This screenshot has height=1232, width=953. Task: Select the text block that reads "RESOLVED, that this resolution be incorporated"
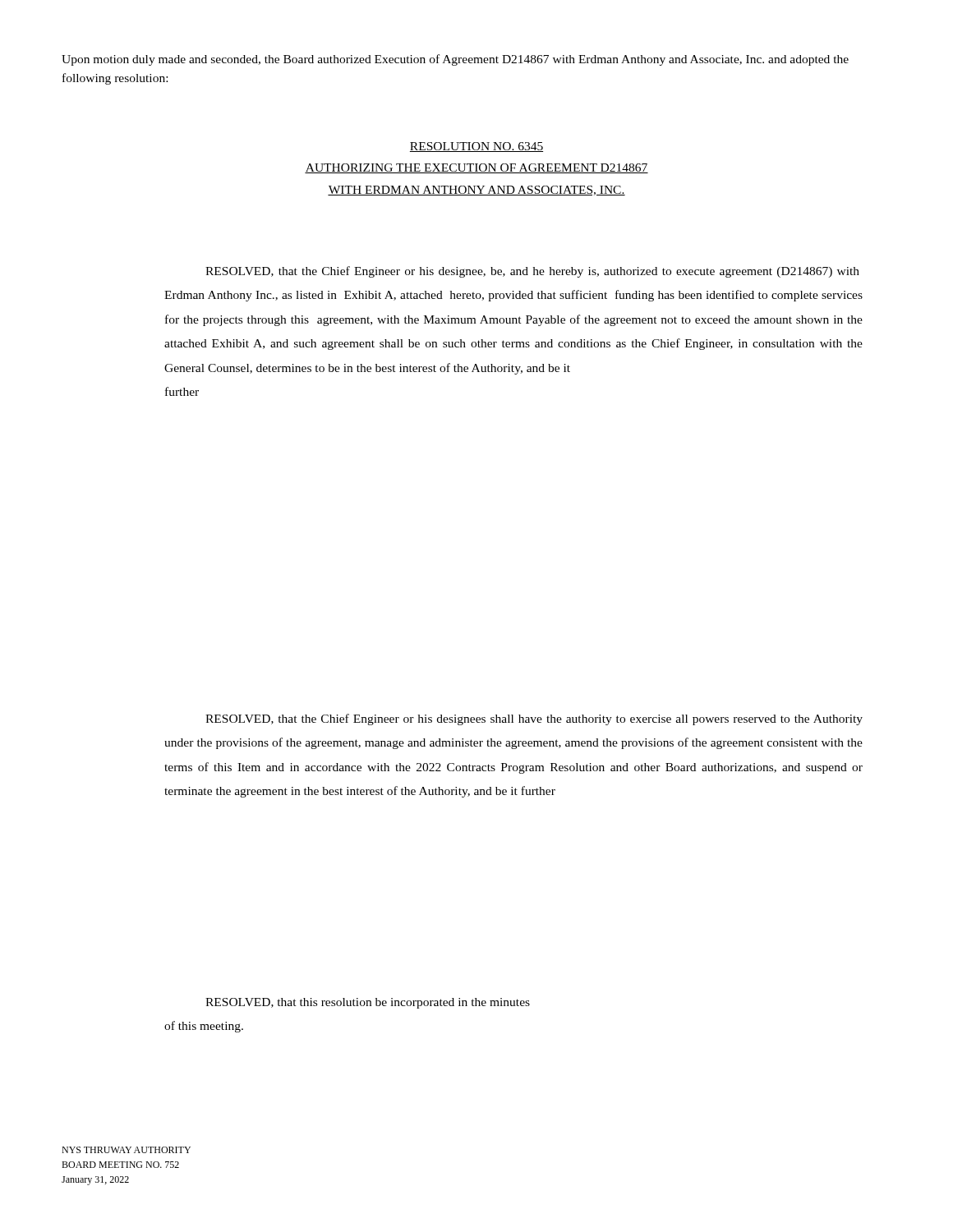(x=513, y=1014)
